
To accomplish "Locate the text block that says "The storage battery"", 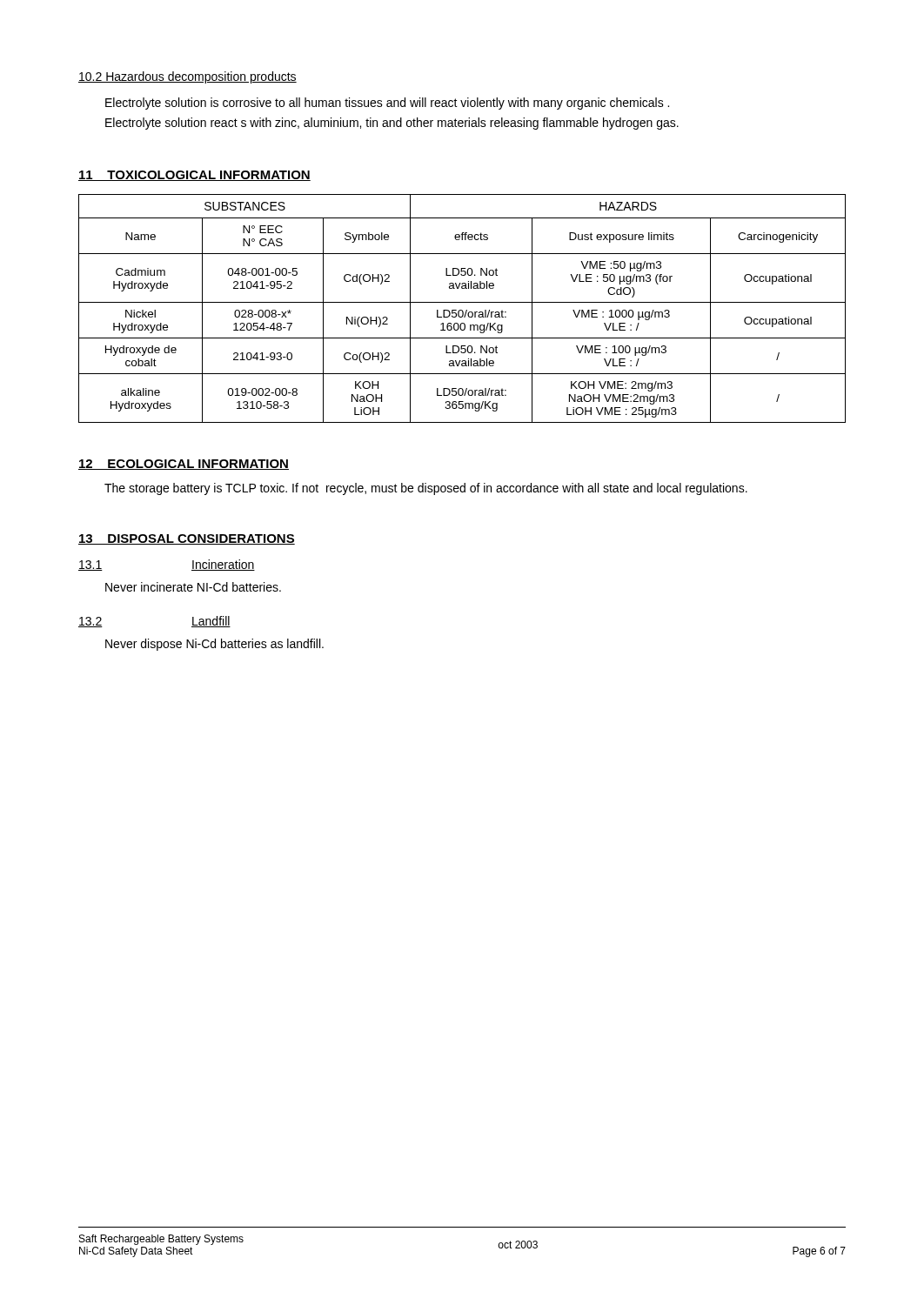I will click(426, 488).
